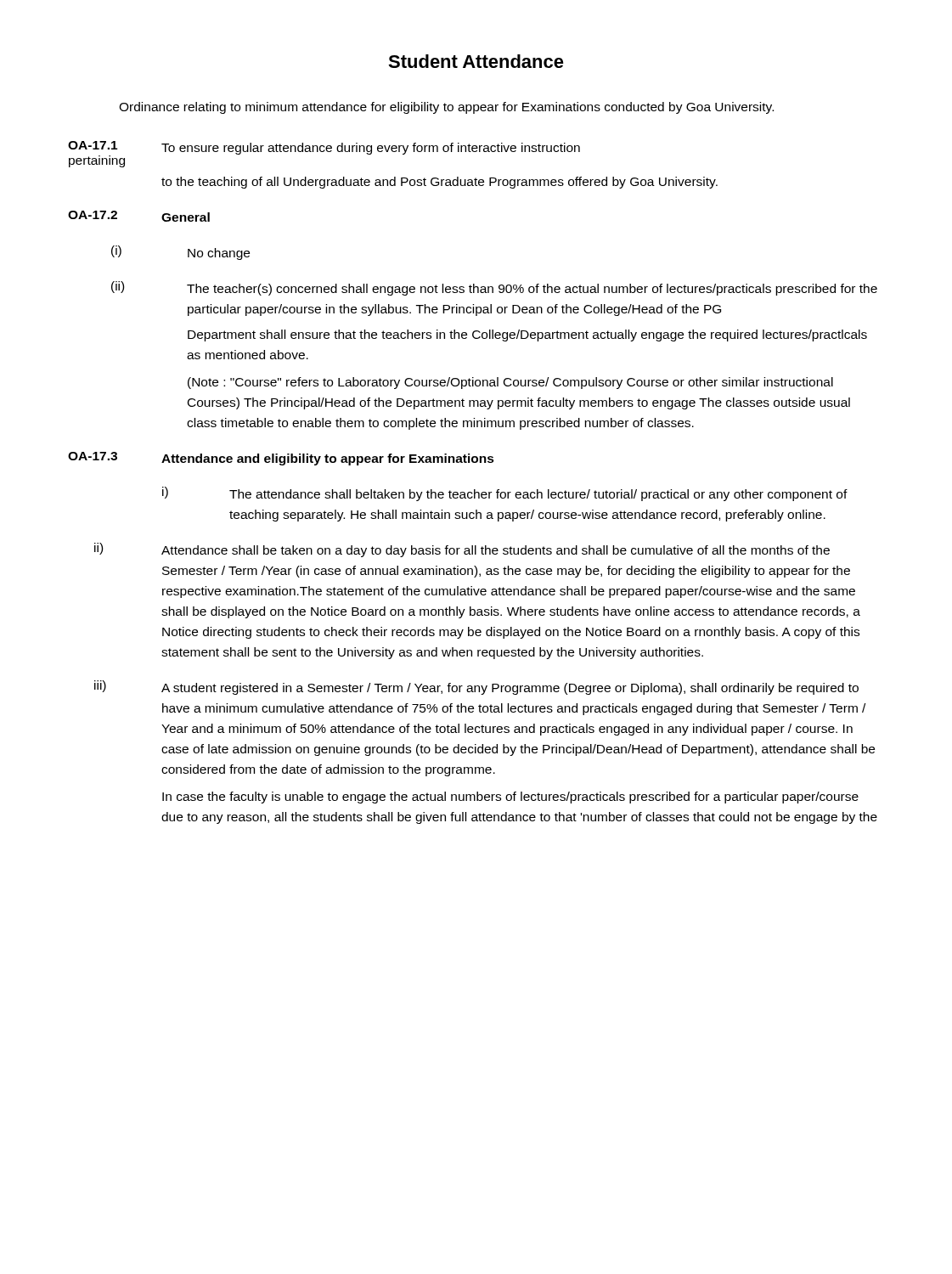The height and width of the screenshot is (1274, 952).
Task: Find the list item that says "(ii) The teacher(s) concerned"
Action: tap(494, 288)
